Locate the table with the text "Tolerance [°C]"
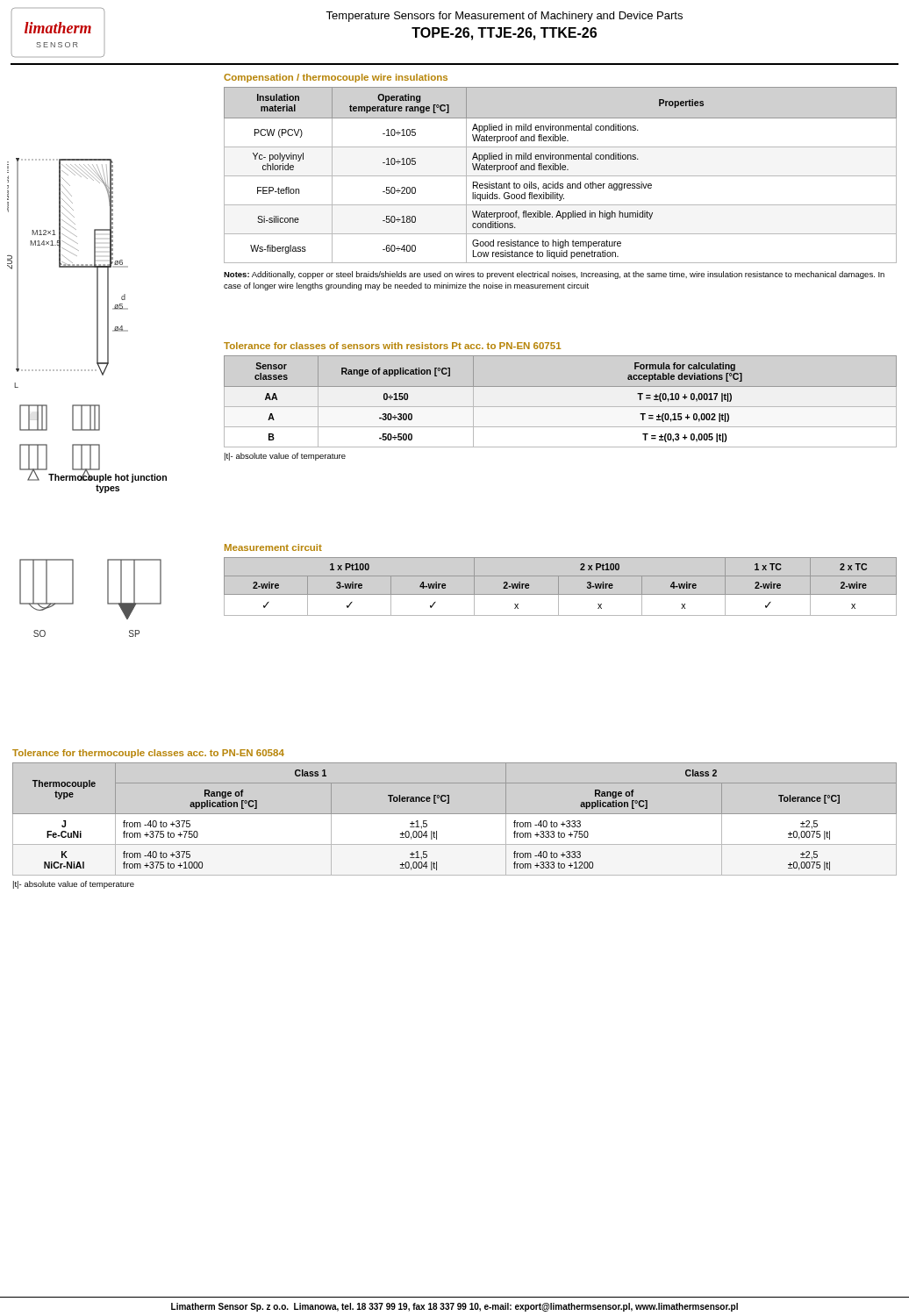 (x=454, y=819)
